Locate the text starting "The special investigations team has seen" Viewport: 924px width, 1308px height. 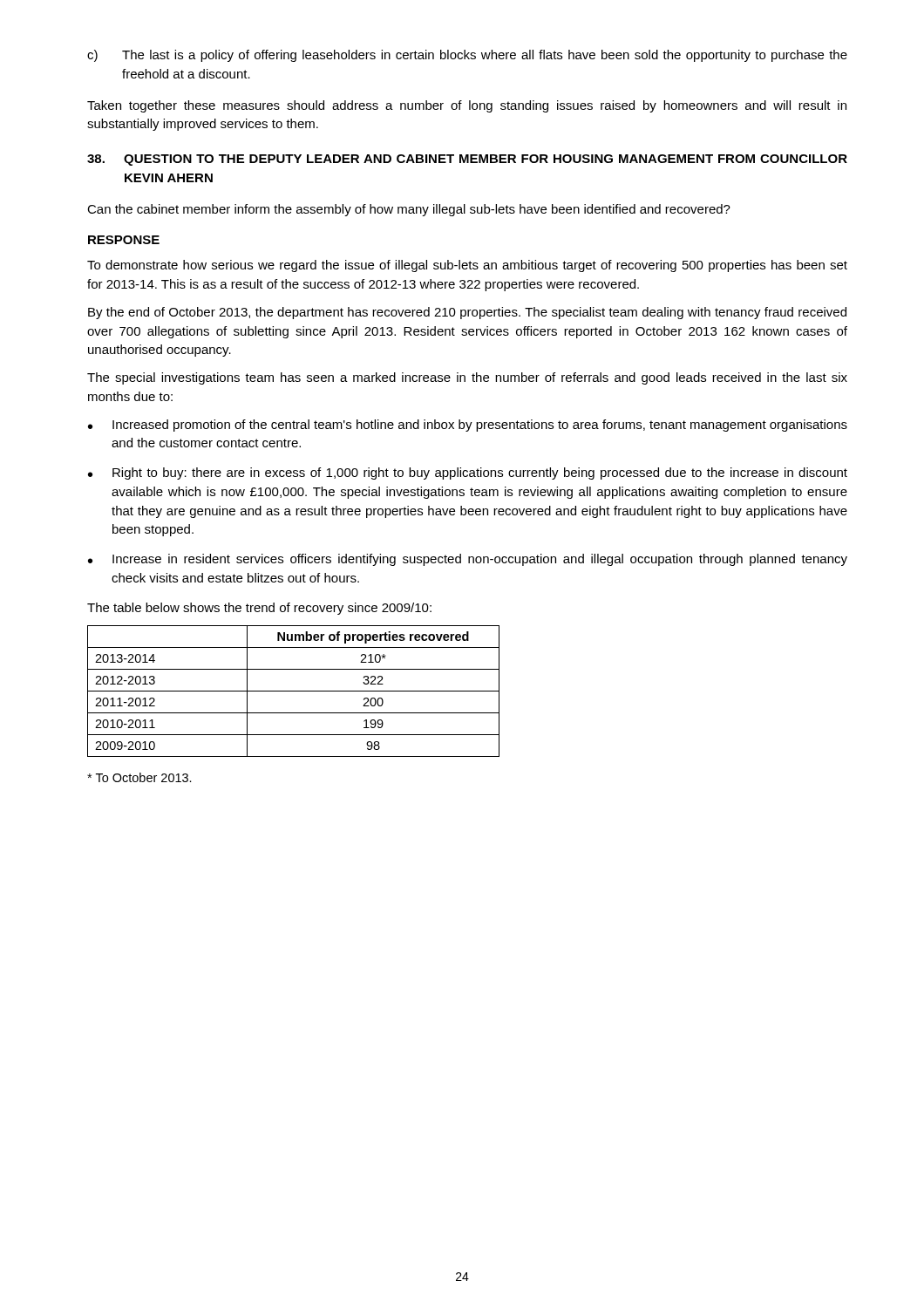coord(467,387)
